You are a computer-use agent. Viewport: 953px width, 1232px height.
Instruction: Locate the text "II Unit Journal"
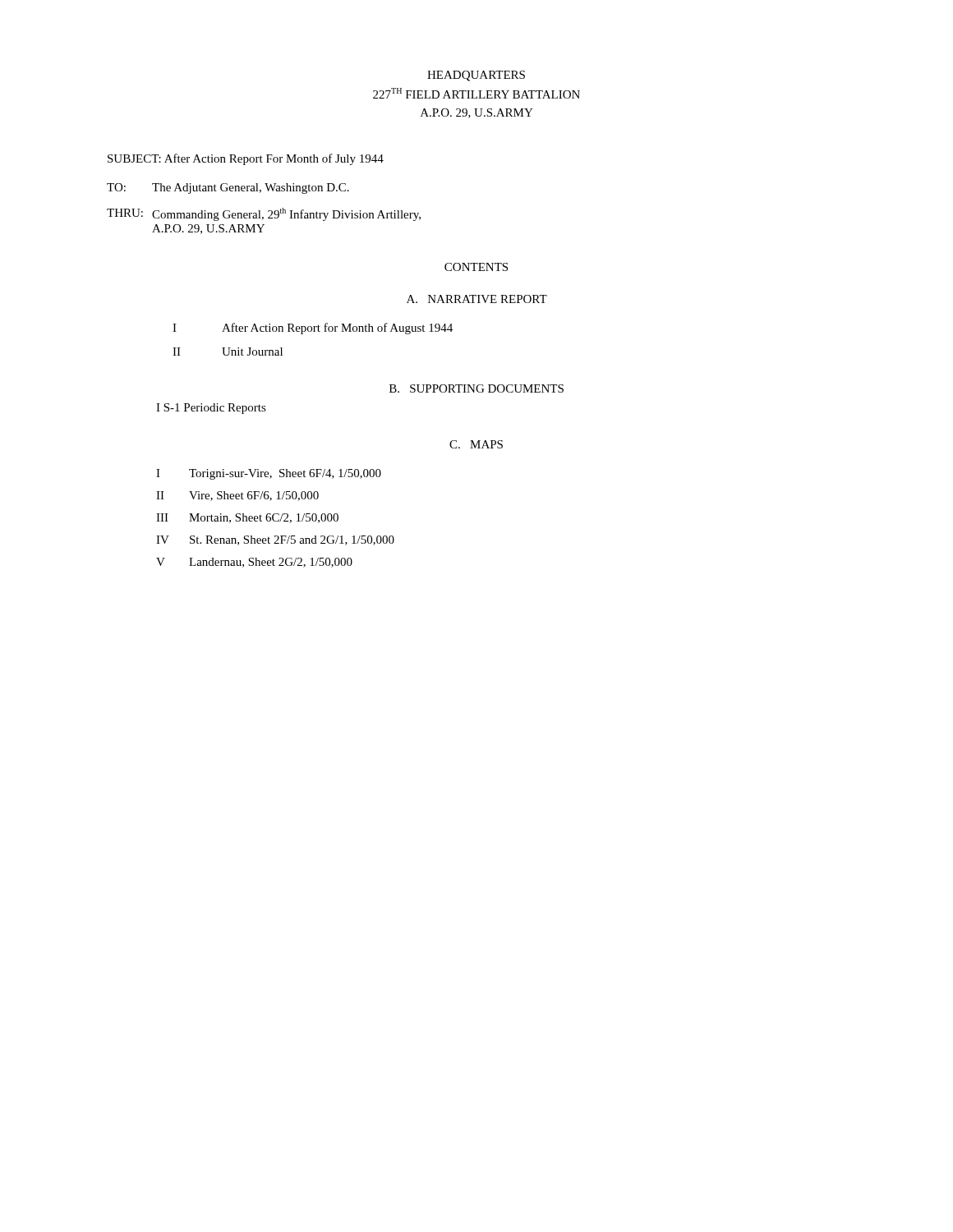point(228,352)
